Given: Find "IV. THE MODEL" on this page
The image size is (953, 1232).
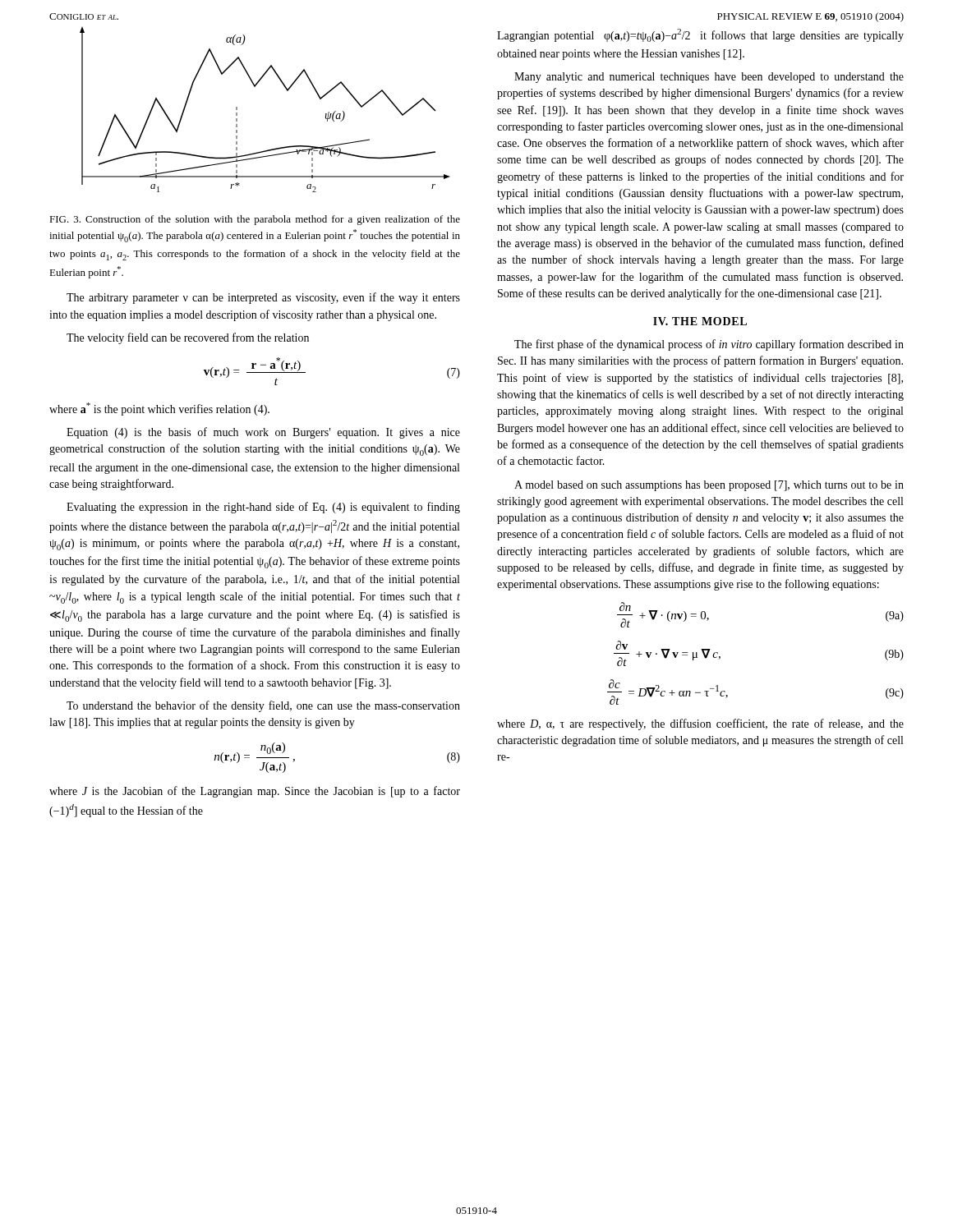Looking at the screenshot, I should 700,322.
